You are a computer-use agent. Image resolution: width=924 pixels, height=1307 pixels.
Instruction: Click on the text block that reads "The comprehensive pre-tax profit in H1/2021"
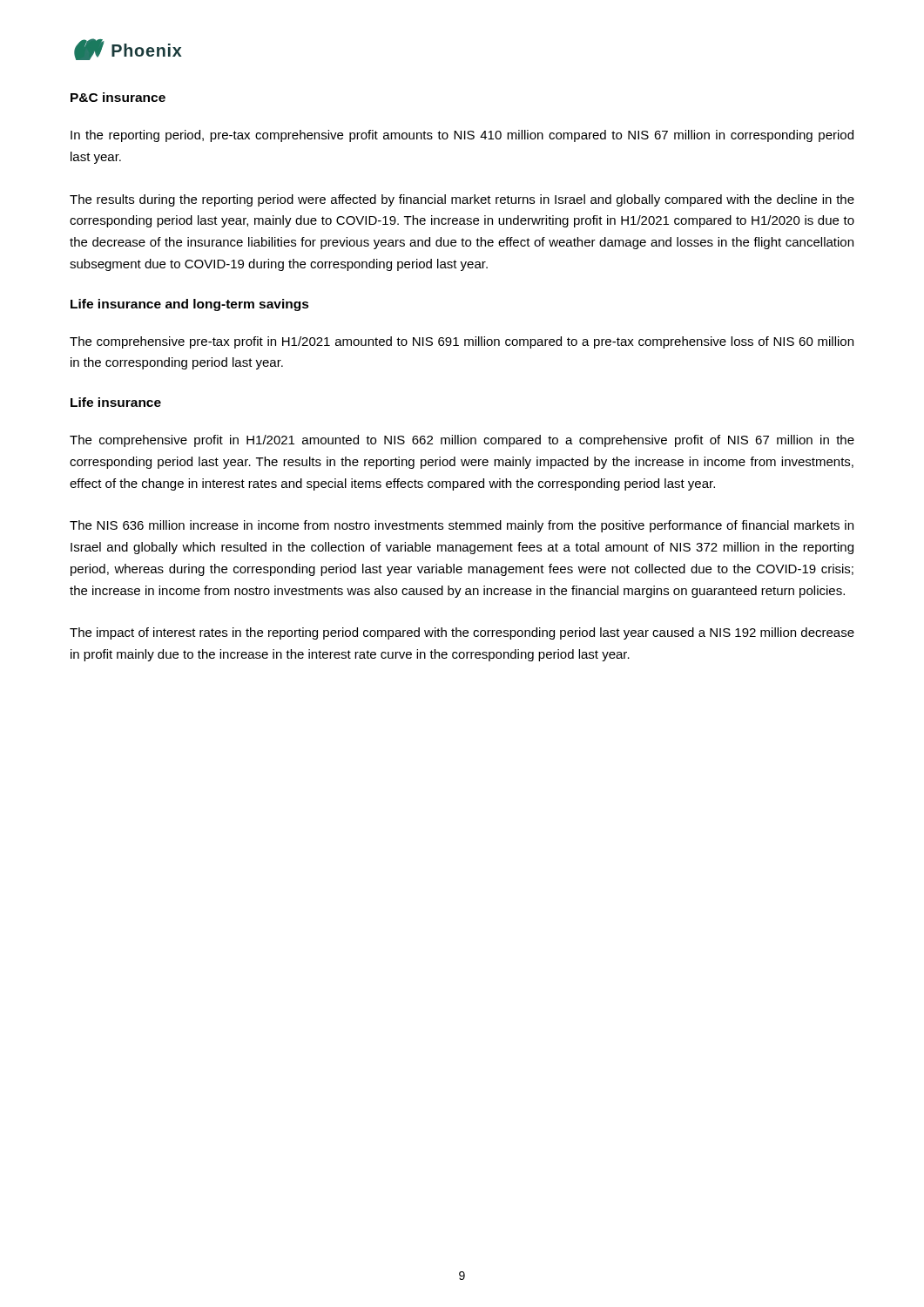click(462, 351)
